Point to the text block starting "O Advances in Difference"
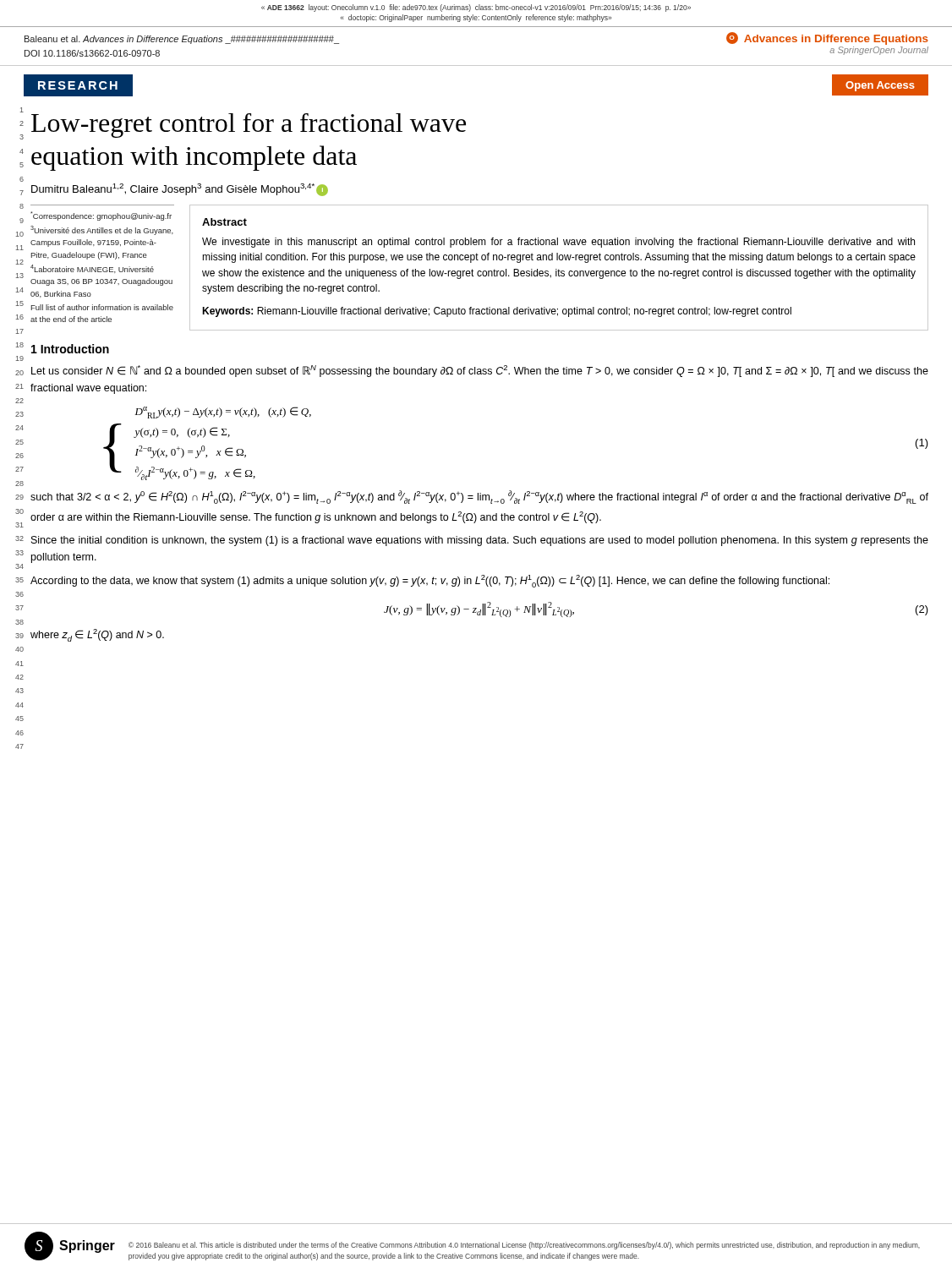952x1268 pixels. coord(827,43)
